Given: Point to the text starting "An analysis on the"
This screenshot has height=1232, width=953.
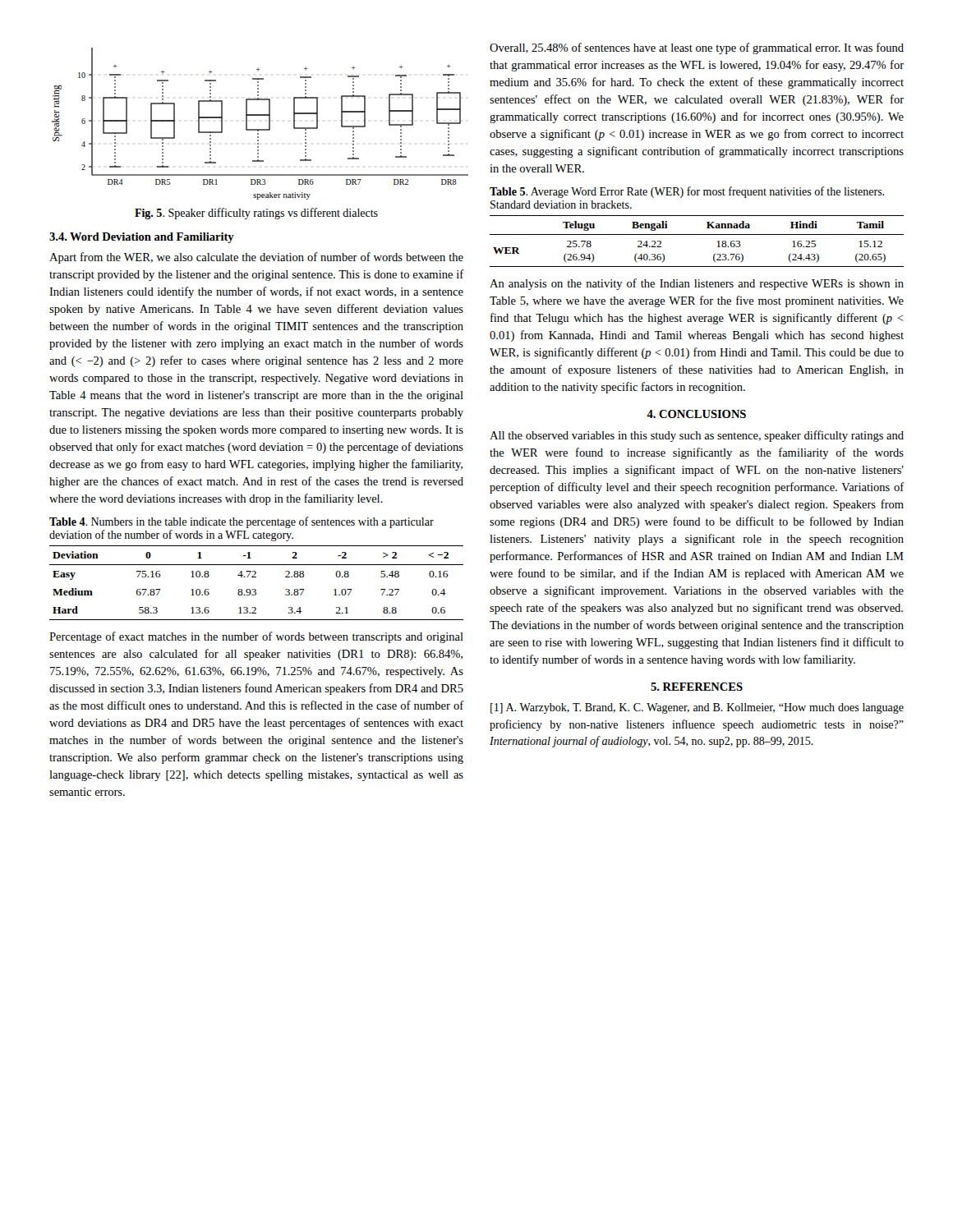Looking at the screenshot, I should click(697, 336).
